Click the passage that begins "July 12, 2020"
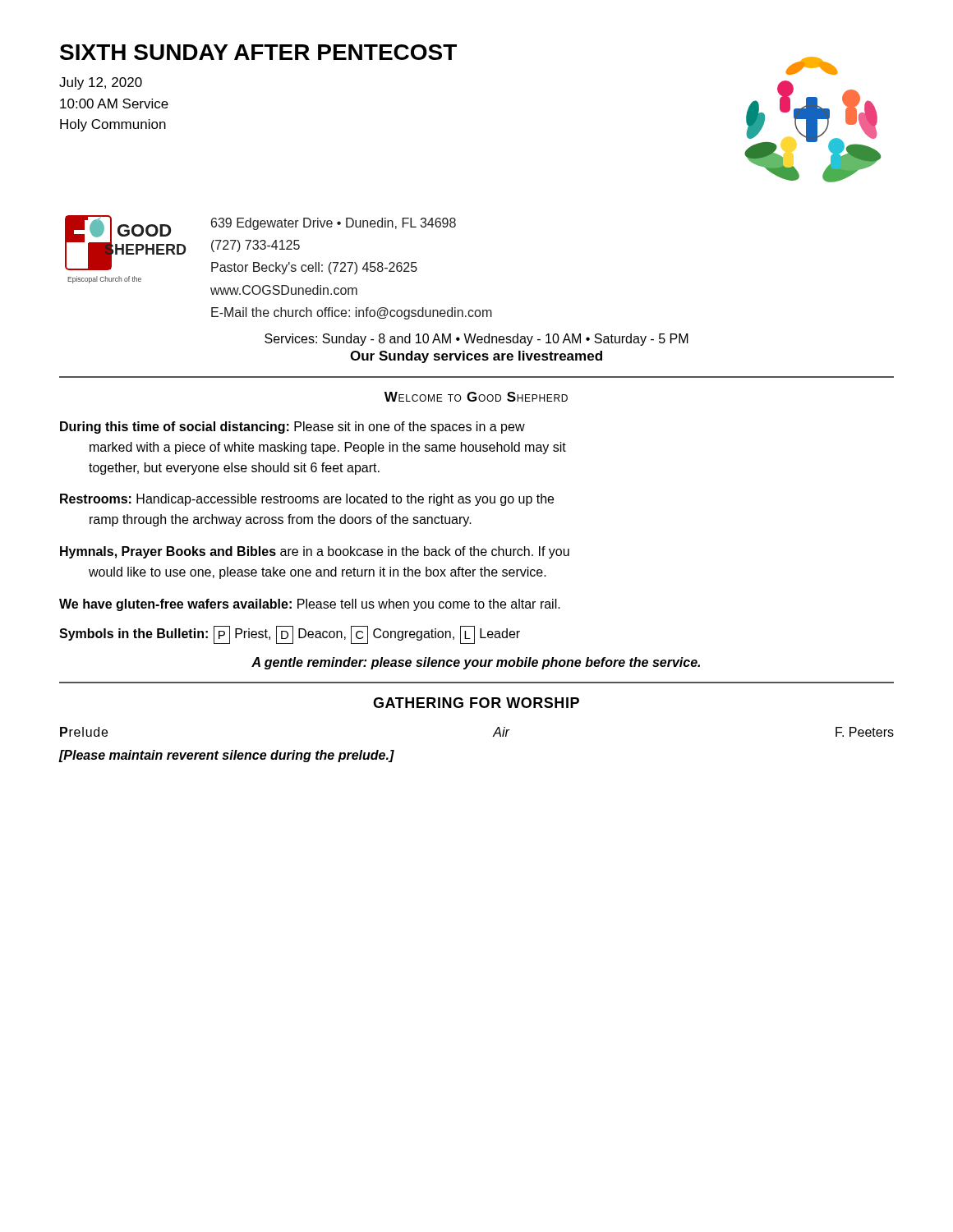 click(x=101, y=83)
